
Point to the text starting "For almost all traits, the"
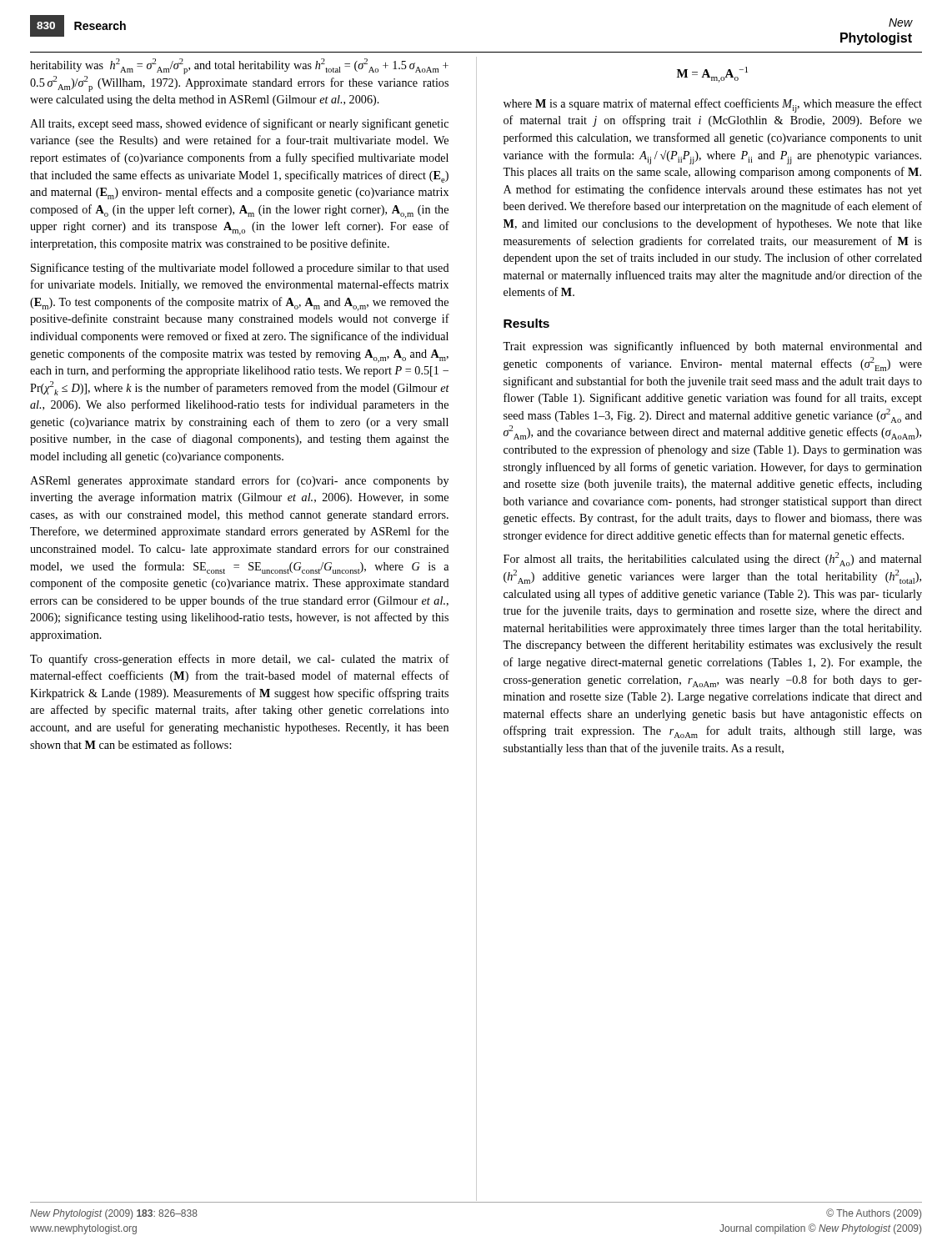[713, 654]
